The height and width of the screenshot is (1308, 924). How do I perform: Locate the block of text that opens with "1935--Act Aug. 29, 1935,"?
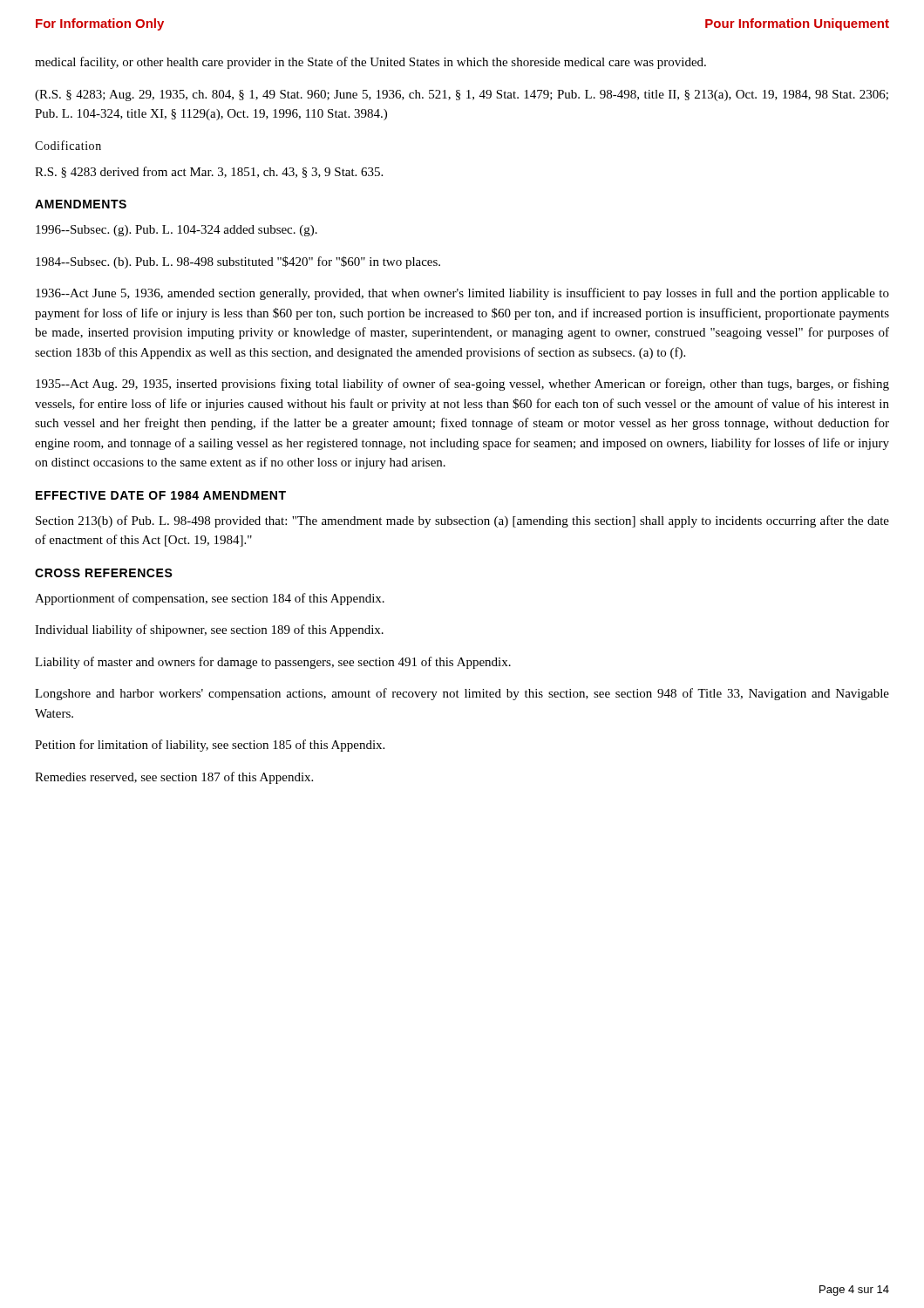462,423
